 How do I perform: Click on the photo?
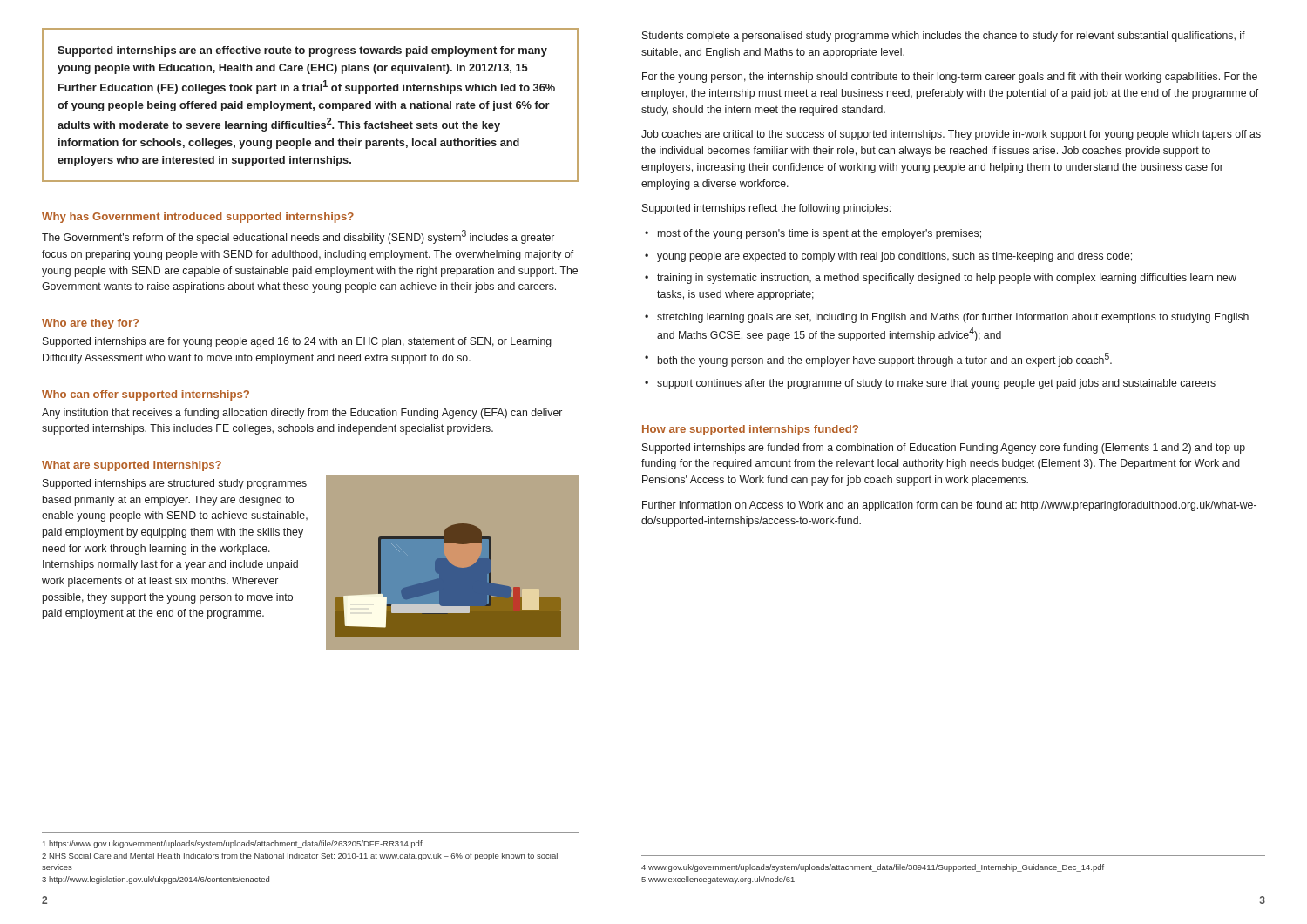point(452,562)
